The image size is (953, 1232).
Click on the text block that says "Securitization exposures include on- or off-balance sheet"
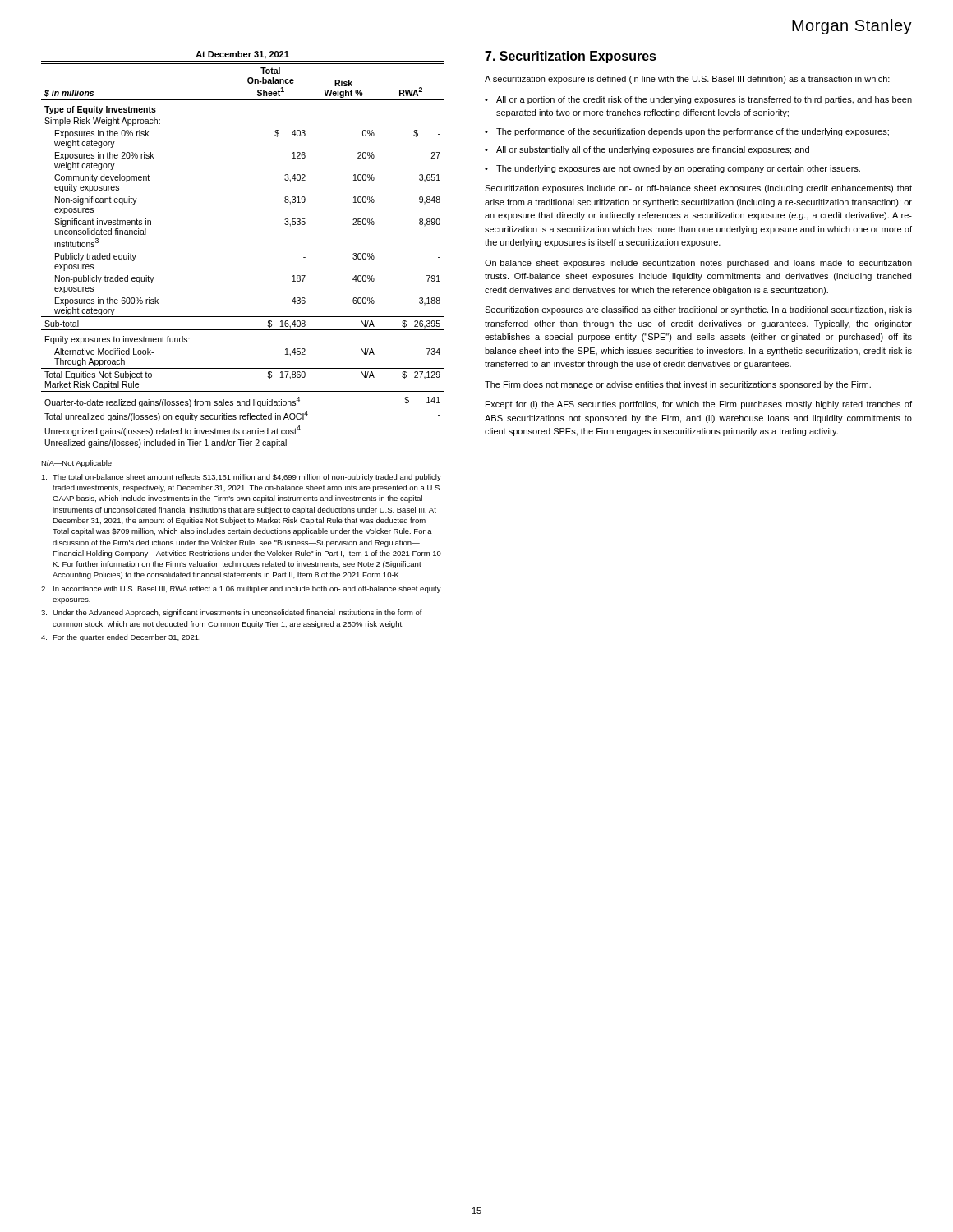[x=698, y=215]
